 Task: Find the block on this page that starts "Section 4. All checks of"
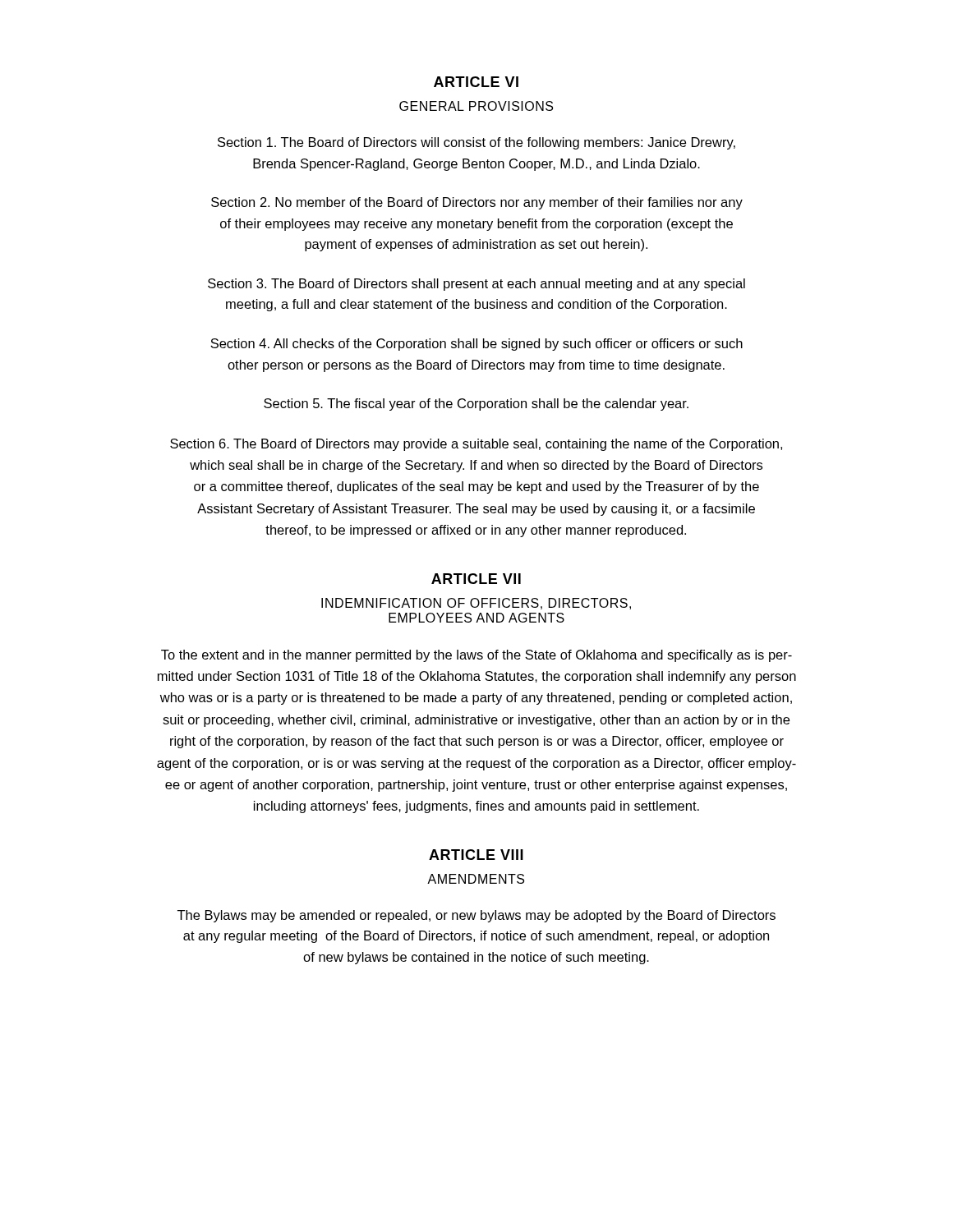tap(476, 354)
